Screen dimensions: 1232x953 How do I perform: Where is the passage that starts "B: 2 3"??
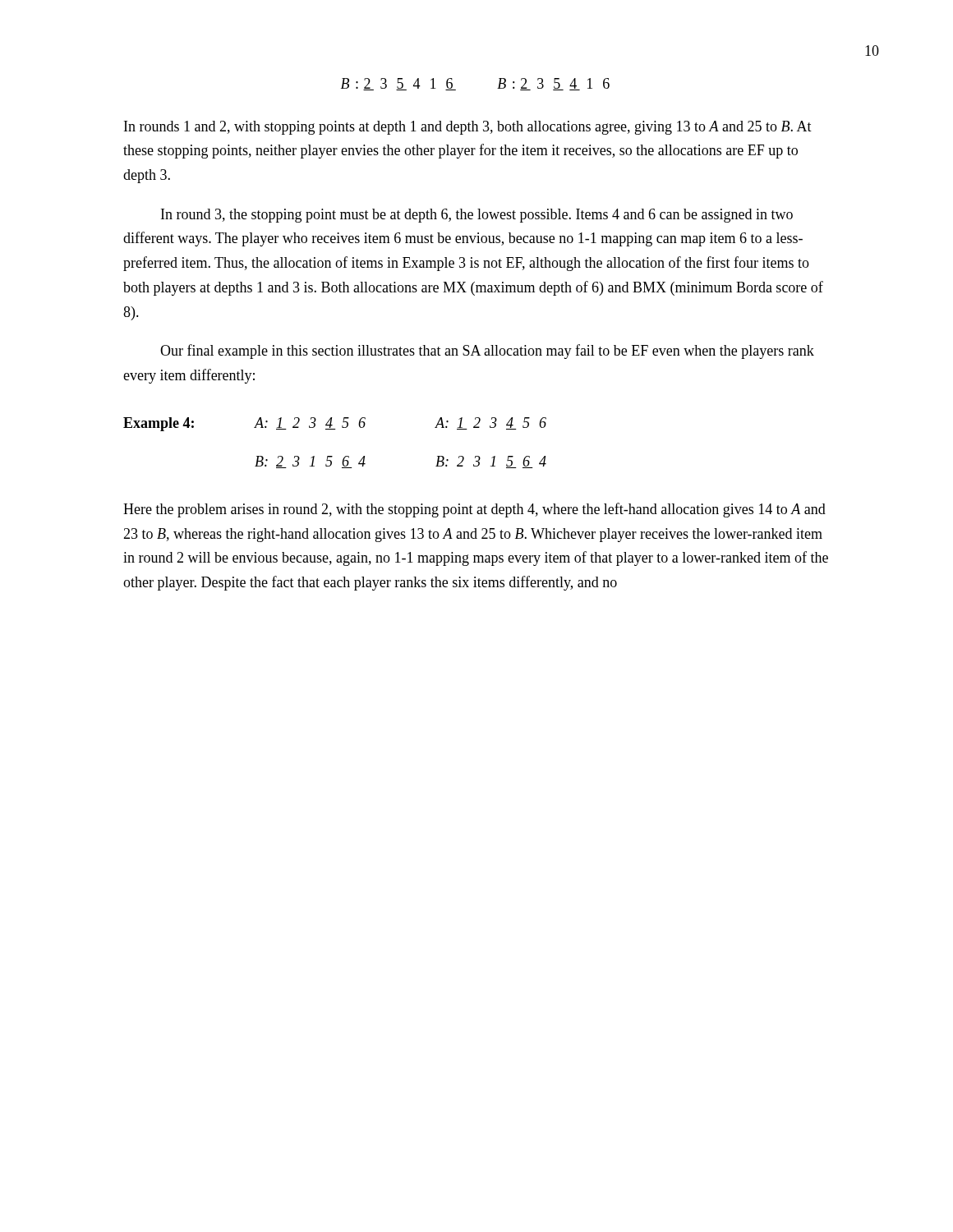[401, 83]
